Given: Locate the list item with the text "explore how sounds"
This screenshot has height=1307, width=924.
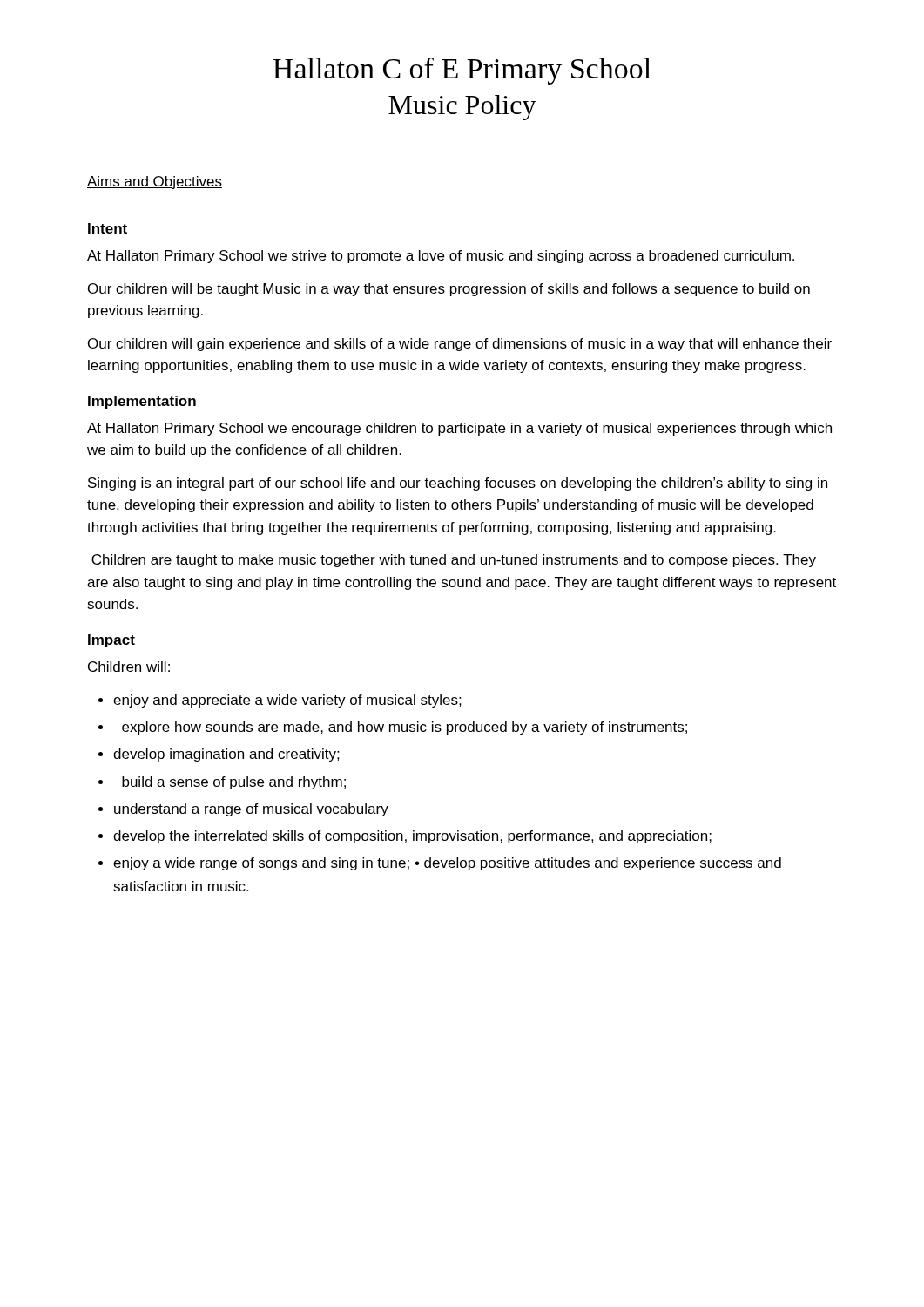Looking at the screenshot, I should coord(401,727).
